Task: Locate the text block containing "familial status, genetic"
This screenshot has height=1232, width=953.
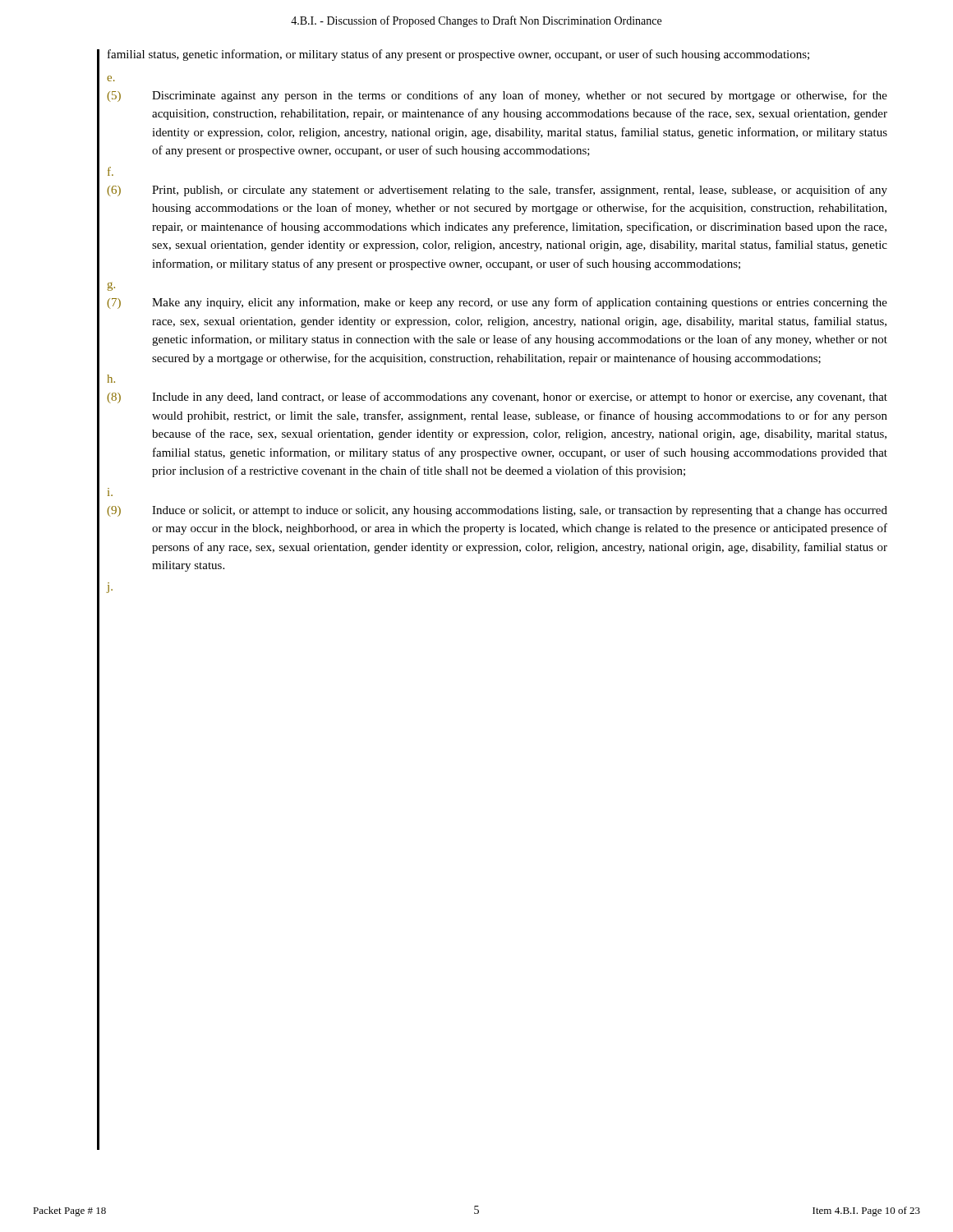Action: (x=459, y=54)
